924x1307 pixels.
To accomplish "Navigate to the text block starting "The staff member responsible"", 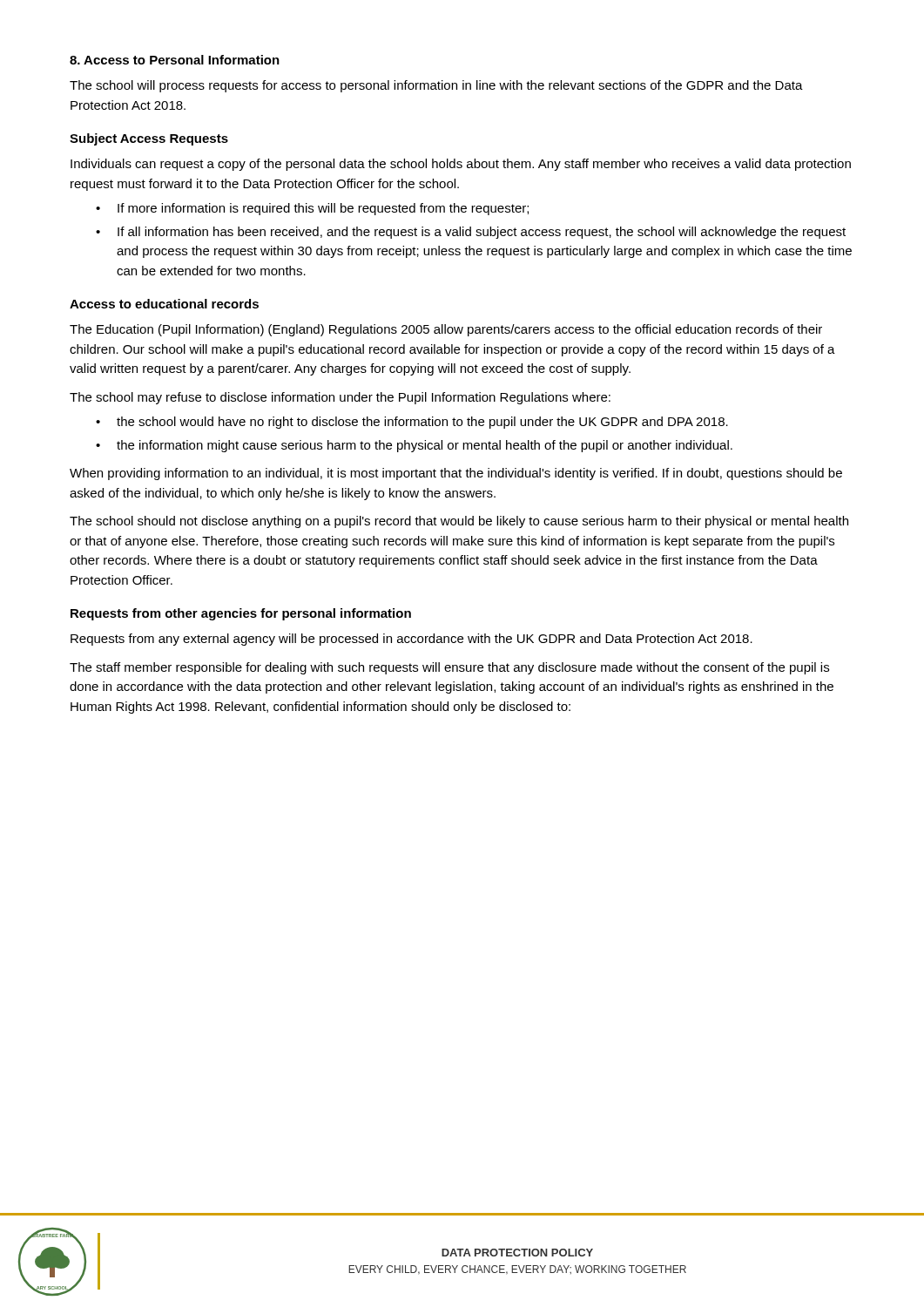I will click(452, 686).
